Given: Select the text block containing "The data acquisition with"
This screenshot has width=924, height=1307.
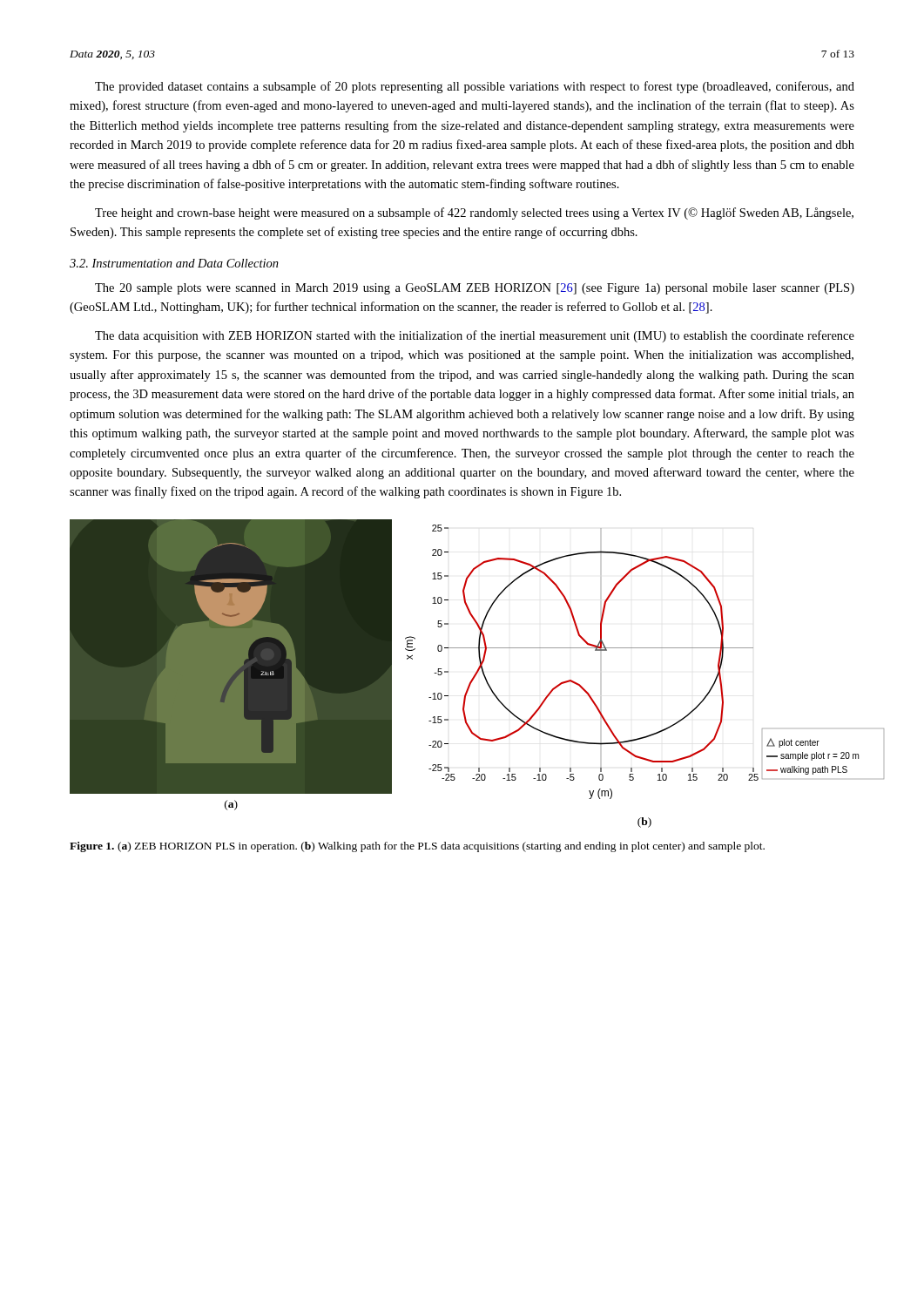Looking at the screenshot, I should coord(462,414).
